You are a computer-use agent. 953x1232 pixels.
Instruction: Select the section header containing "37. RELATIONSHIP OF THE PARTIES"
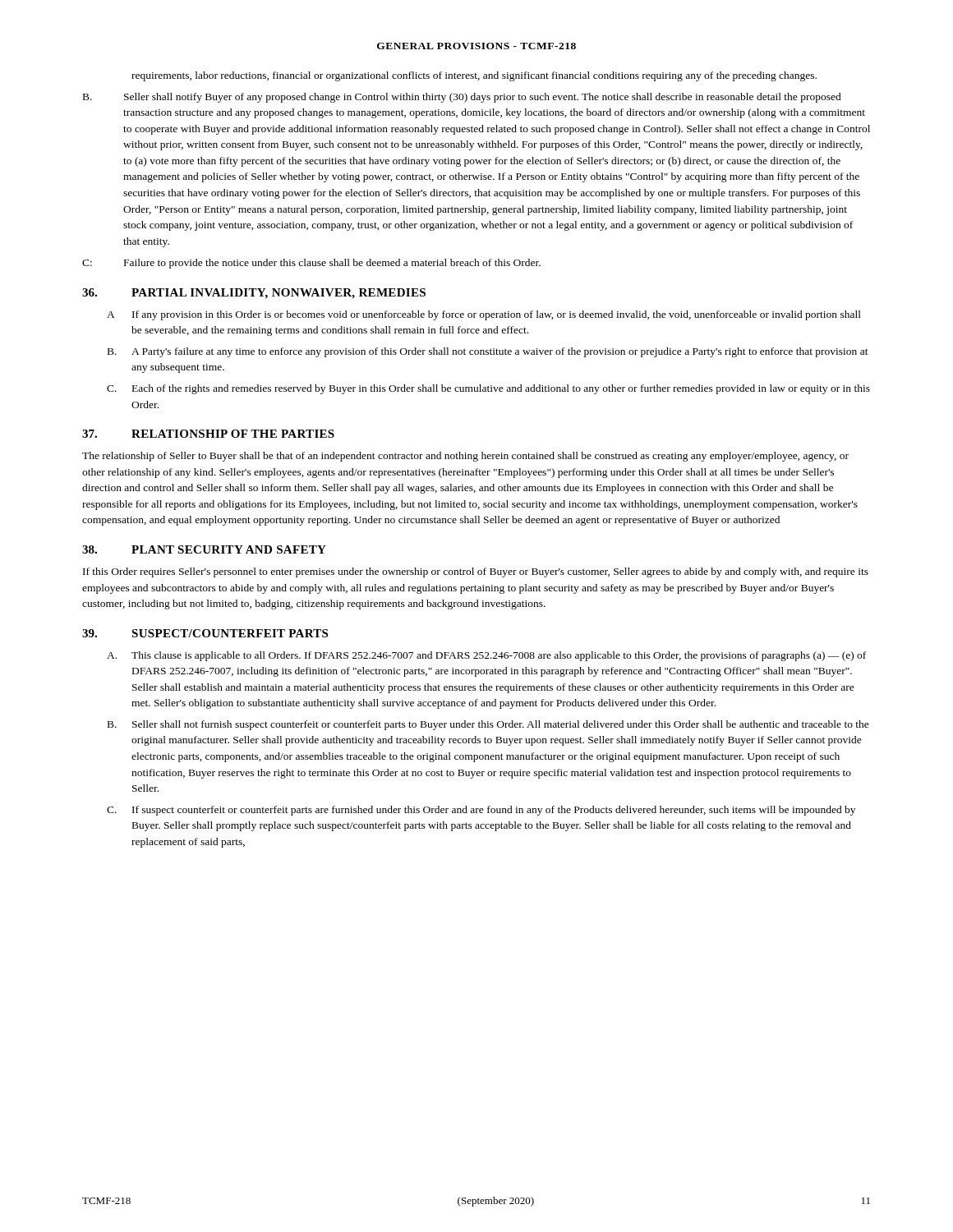tap(208, 434)
